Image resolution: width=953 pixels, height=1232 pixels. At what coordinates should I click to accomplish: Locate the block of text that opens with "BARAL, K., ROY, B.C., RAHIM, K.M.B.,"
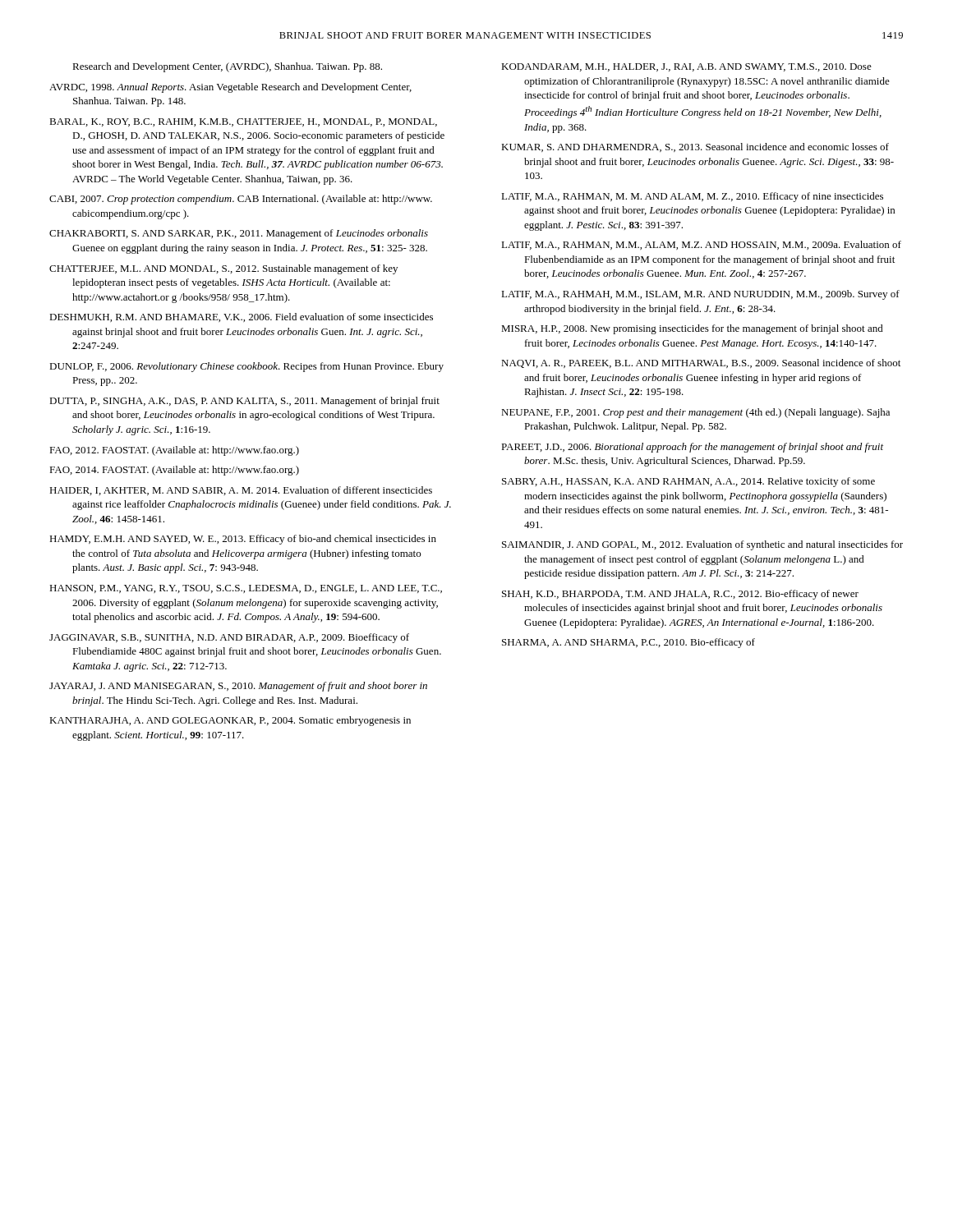(x=247, y=150)
